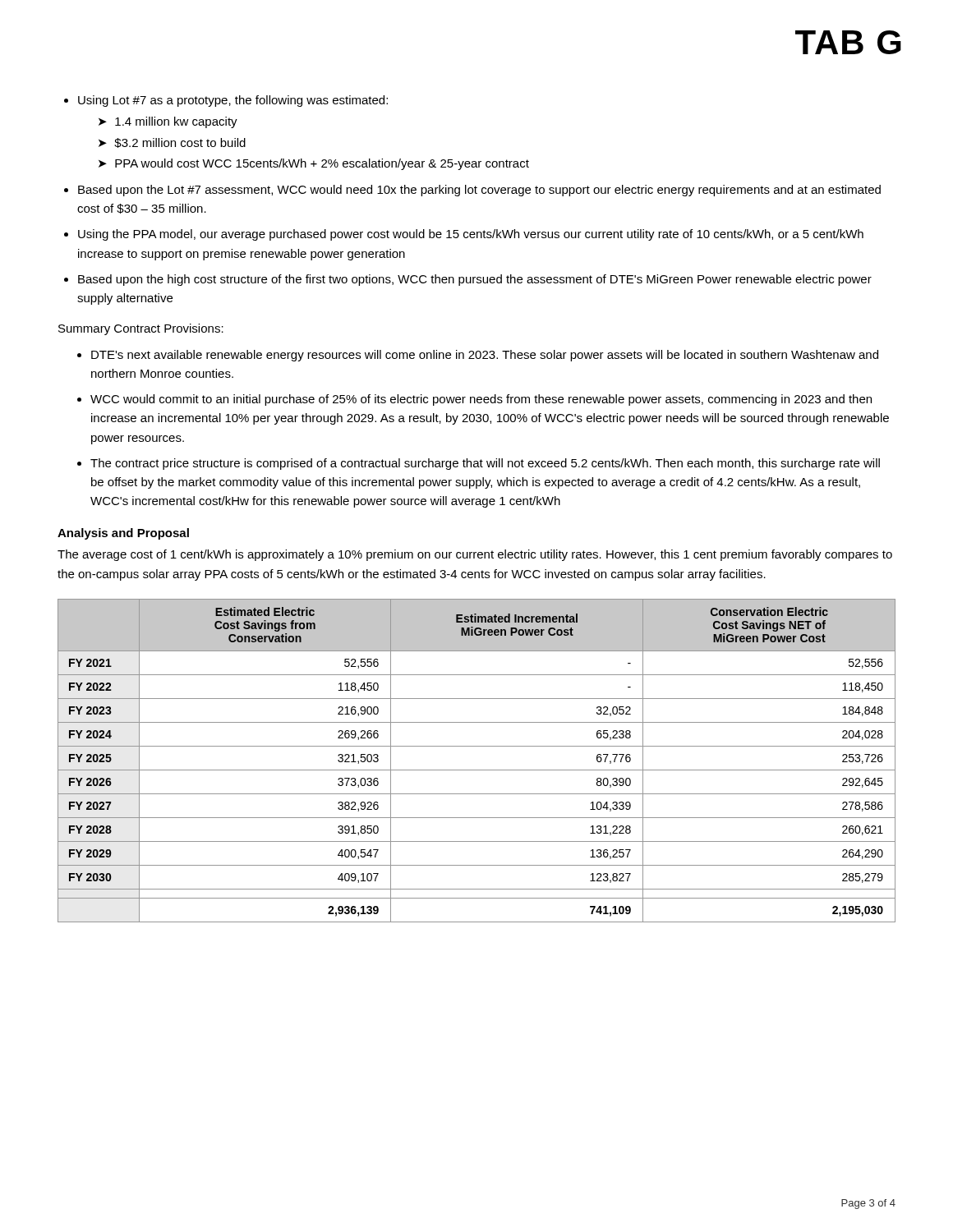This screenshot has height=1232, width=953.
Task: Navigate to the passage starting "Using the PPA"
Action: (x=476, y=244)
